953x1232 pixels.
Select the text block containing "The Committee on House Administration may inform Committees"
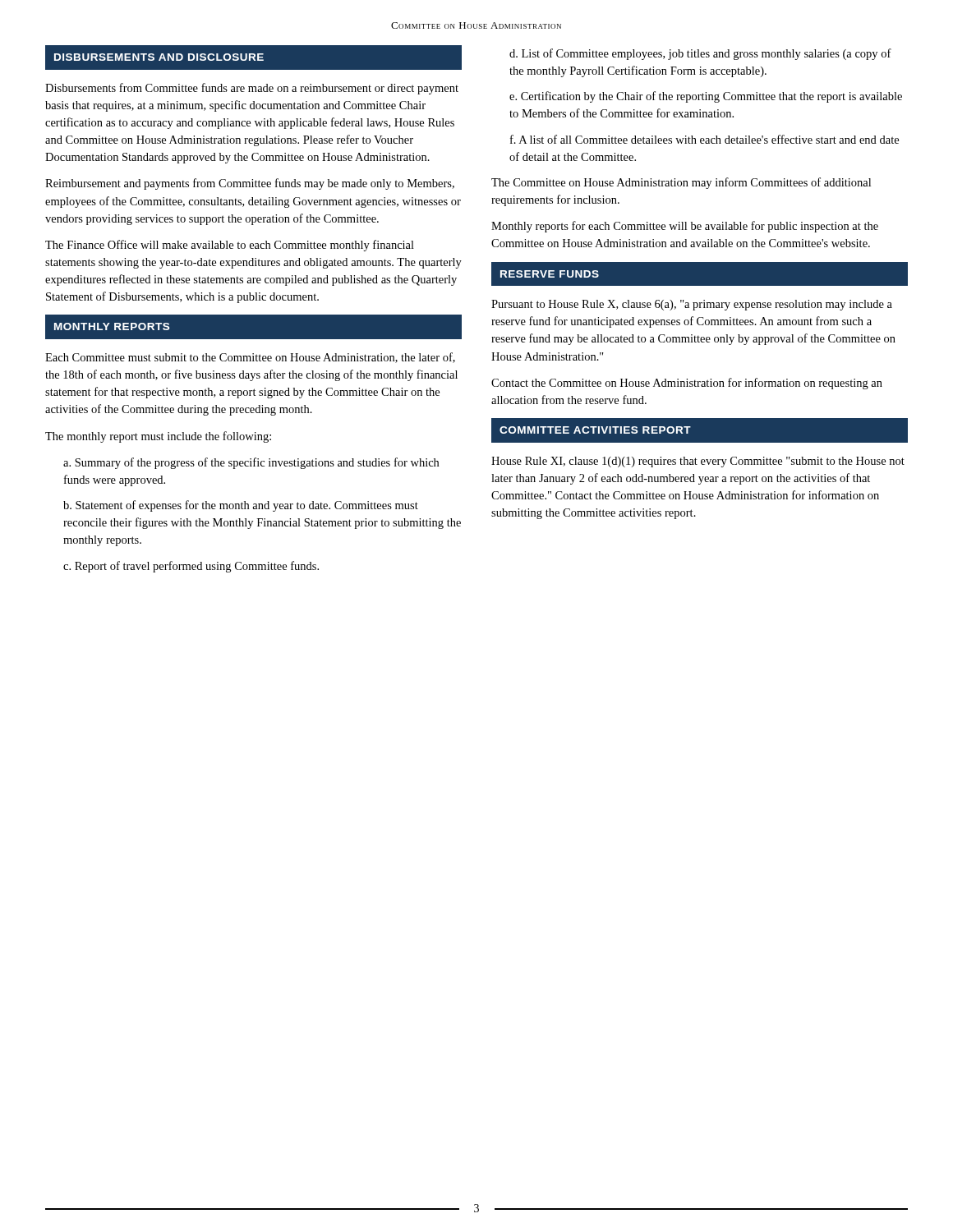[681, 191]
